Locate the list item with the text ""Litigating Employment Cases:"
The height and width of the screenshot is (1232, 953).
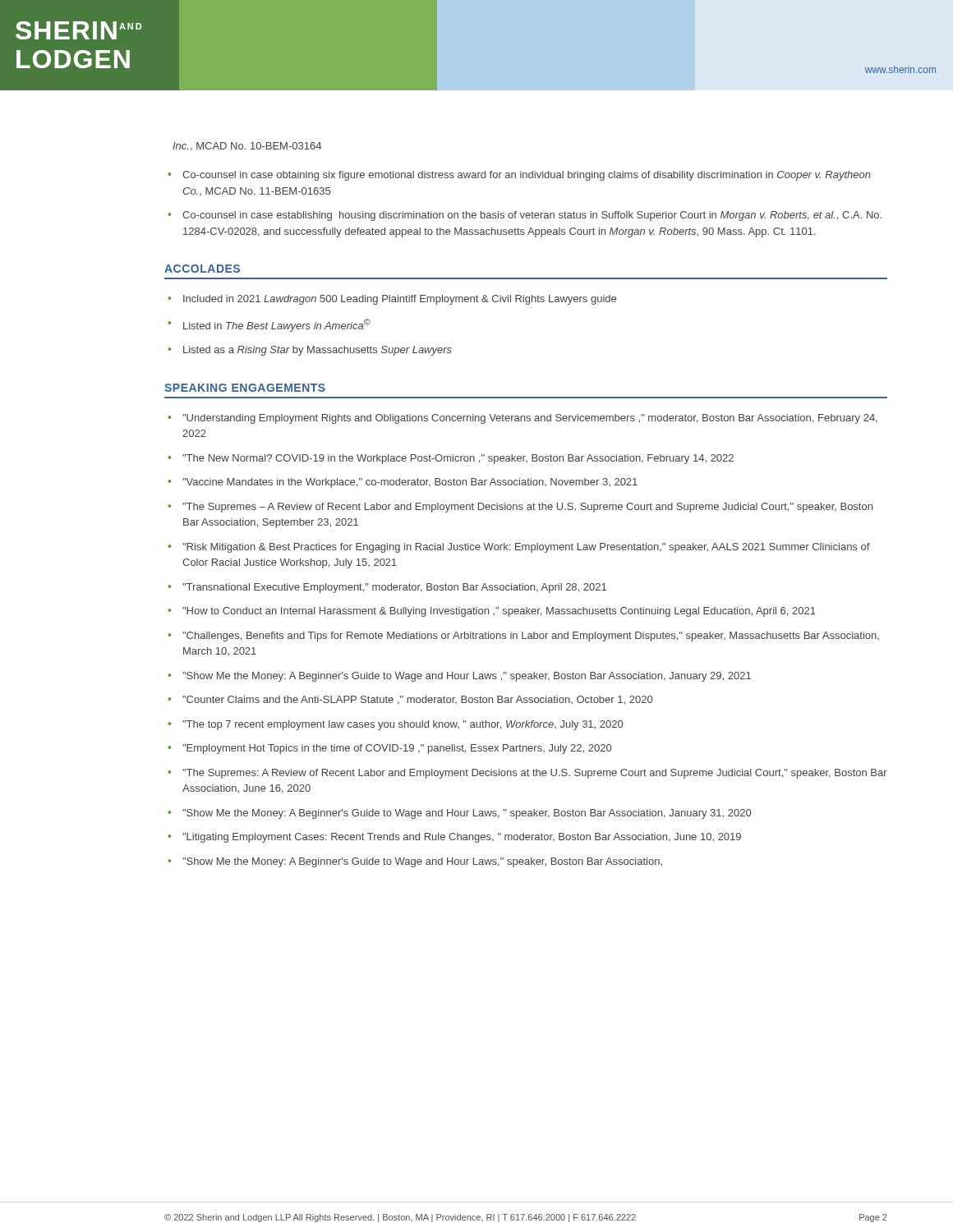pyautogui.click(x=462, y=837)
